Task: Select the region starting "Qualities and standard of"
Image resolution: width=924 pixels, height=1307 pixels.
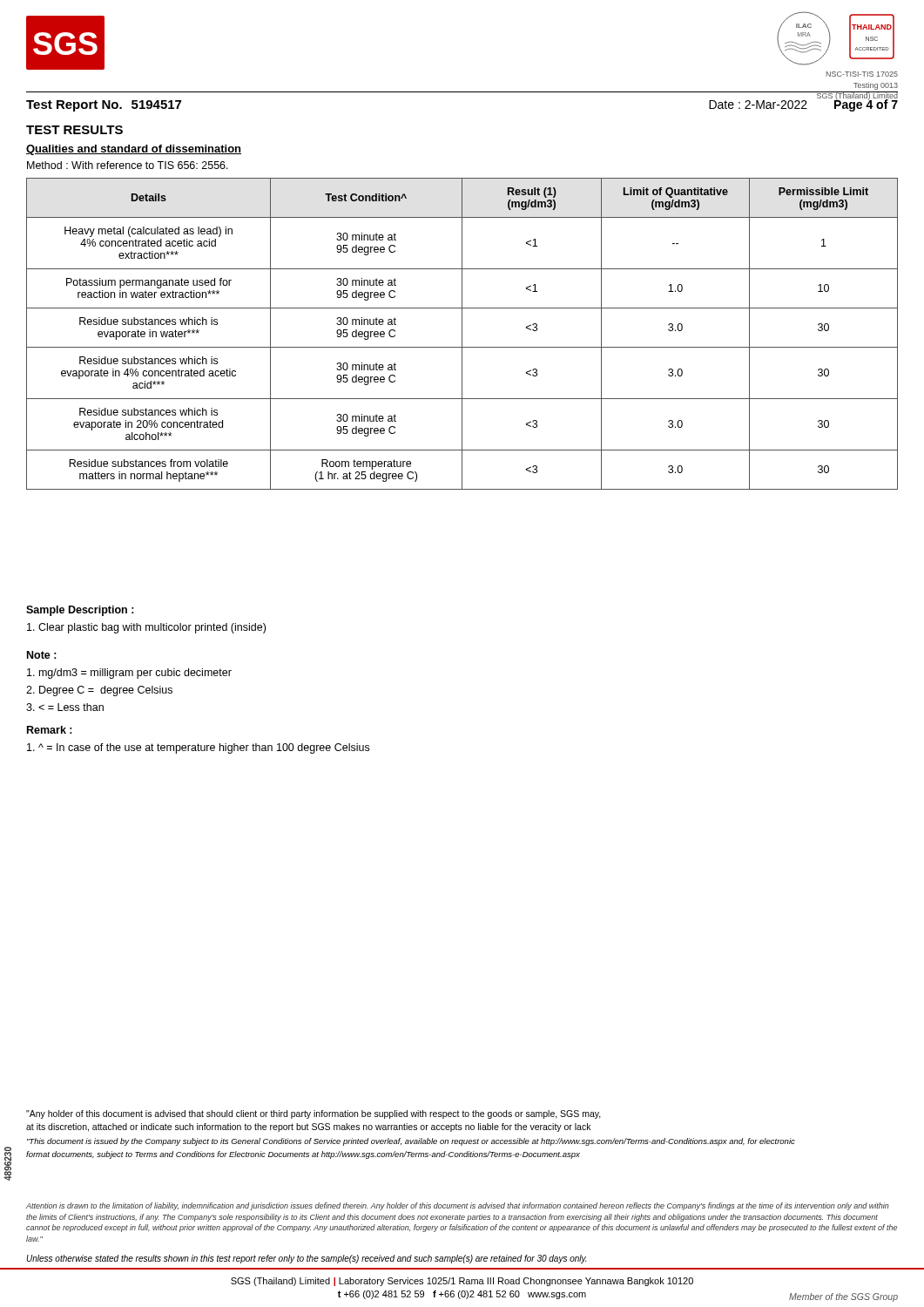Action: (134, 149)
